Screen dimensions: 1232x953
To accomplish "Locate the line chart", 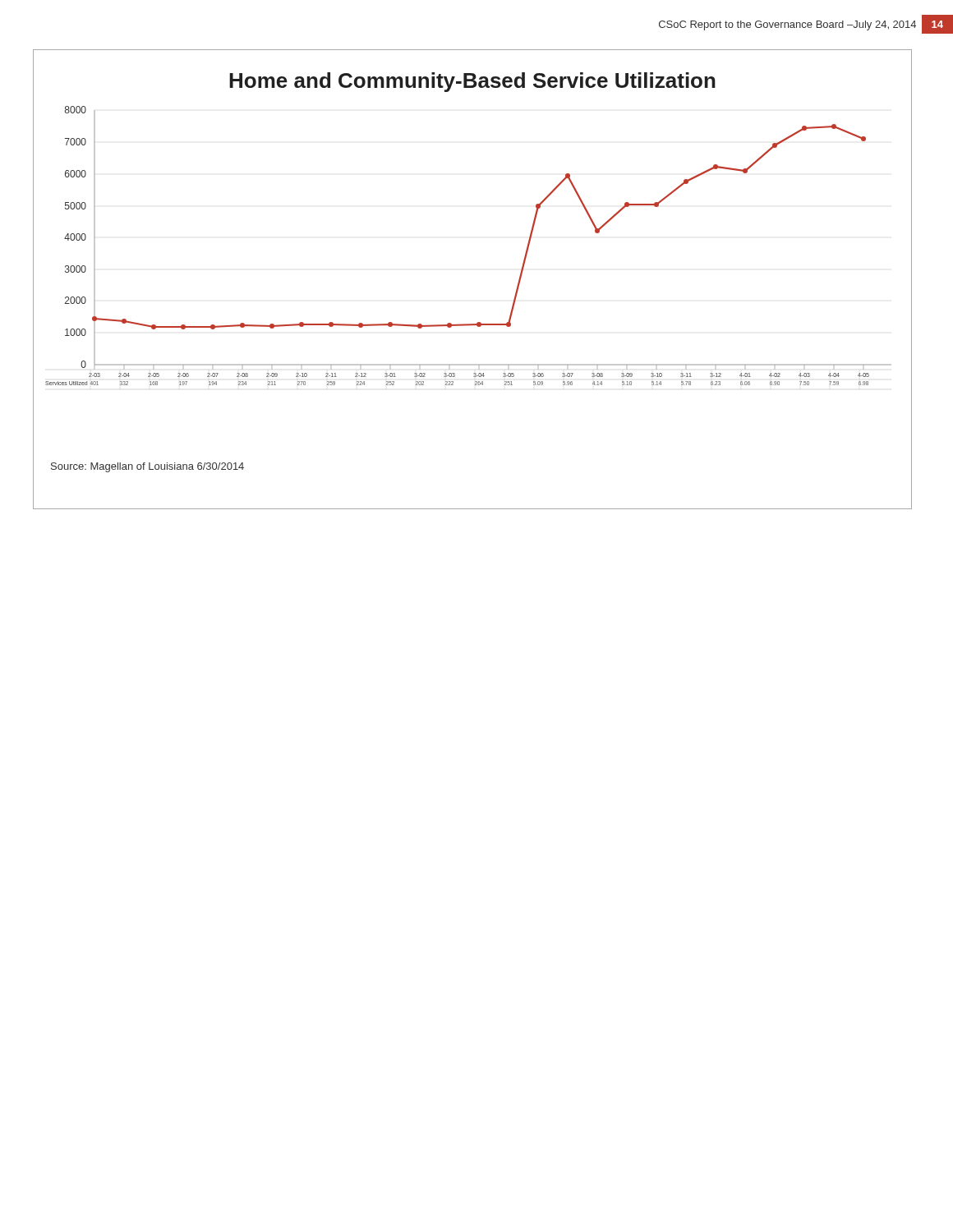I will coord(472,279).
